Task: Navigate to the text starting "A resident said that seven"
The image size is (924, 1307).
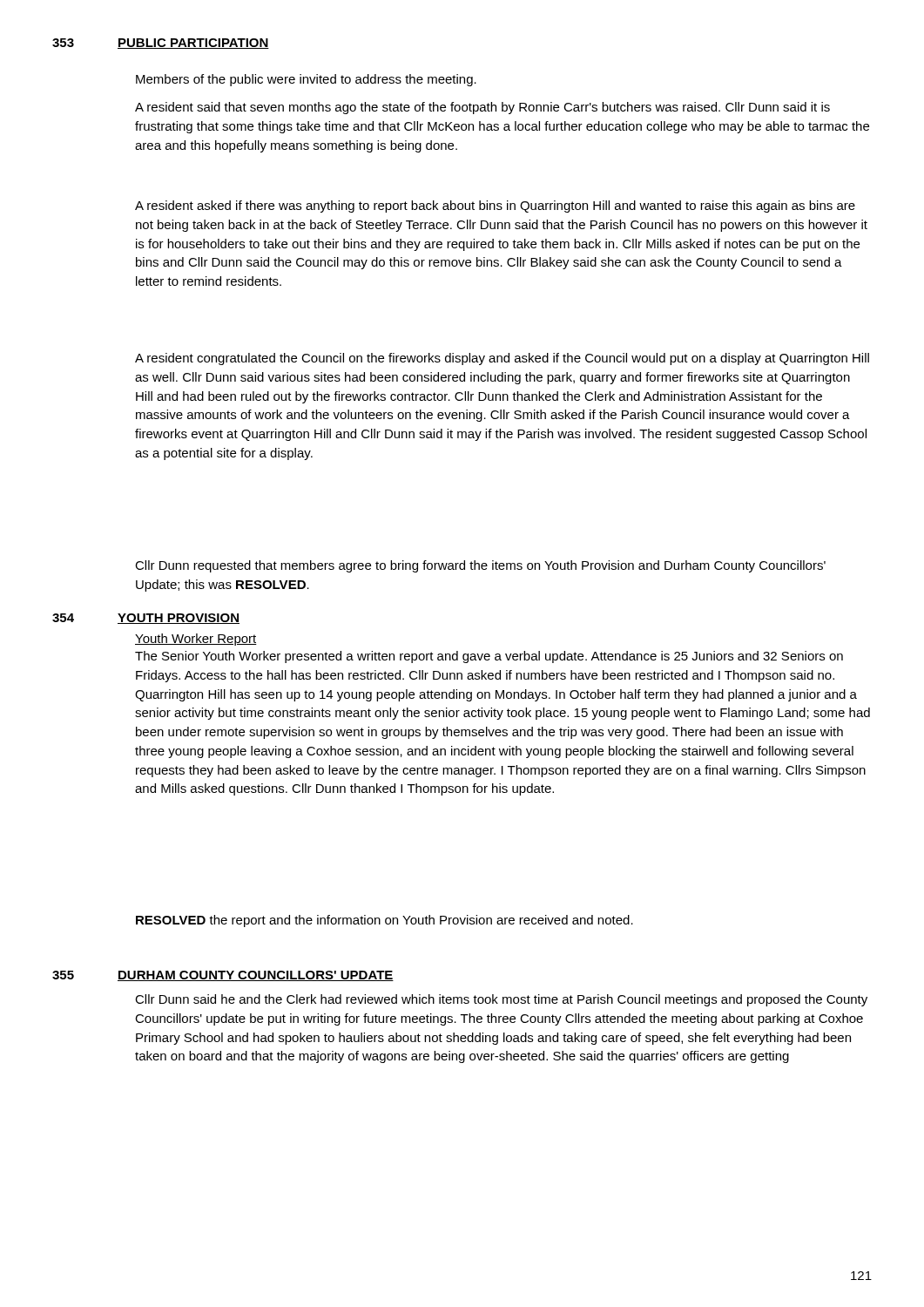Action: [x=503, y=126]
